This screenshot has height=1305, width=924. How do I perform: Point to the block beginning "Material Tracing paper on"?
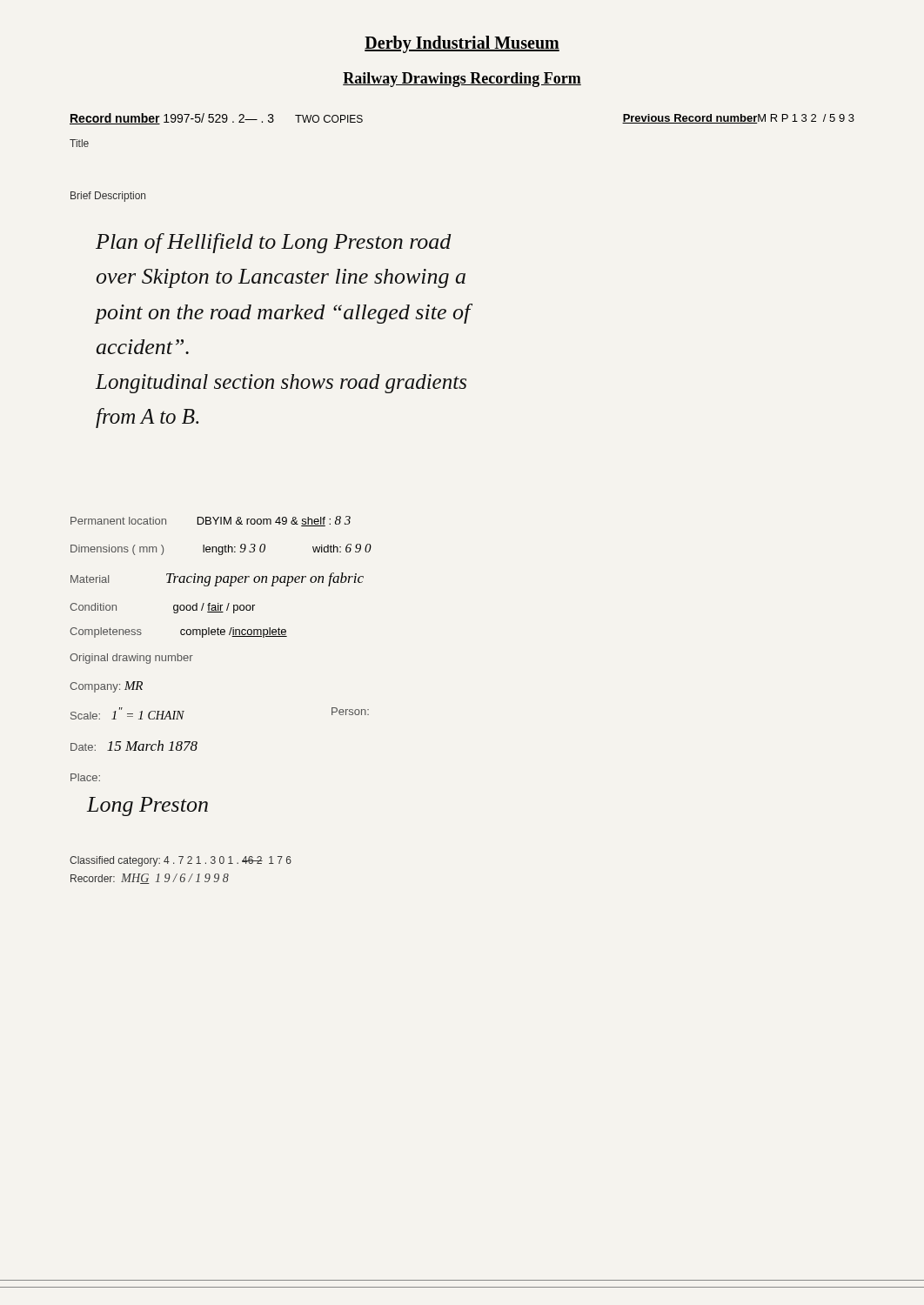(x=217, y=578)
